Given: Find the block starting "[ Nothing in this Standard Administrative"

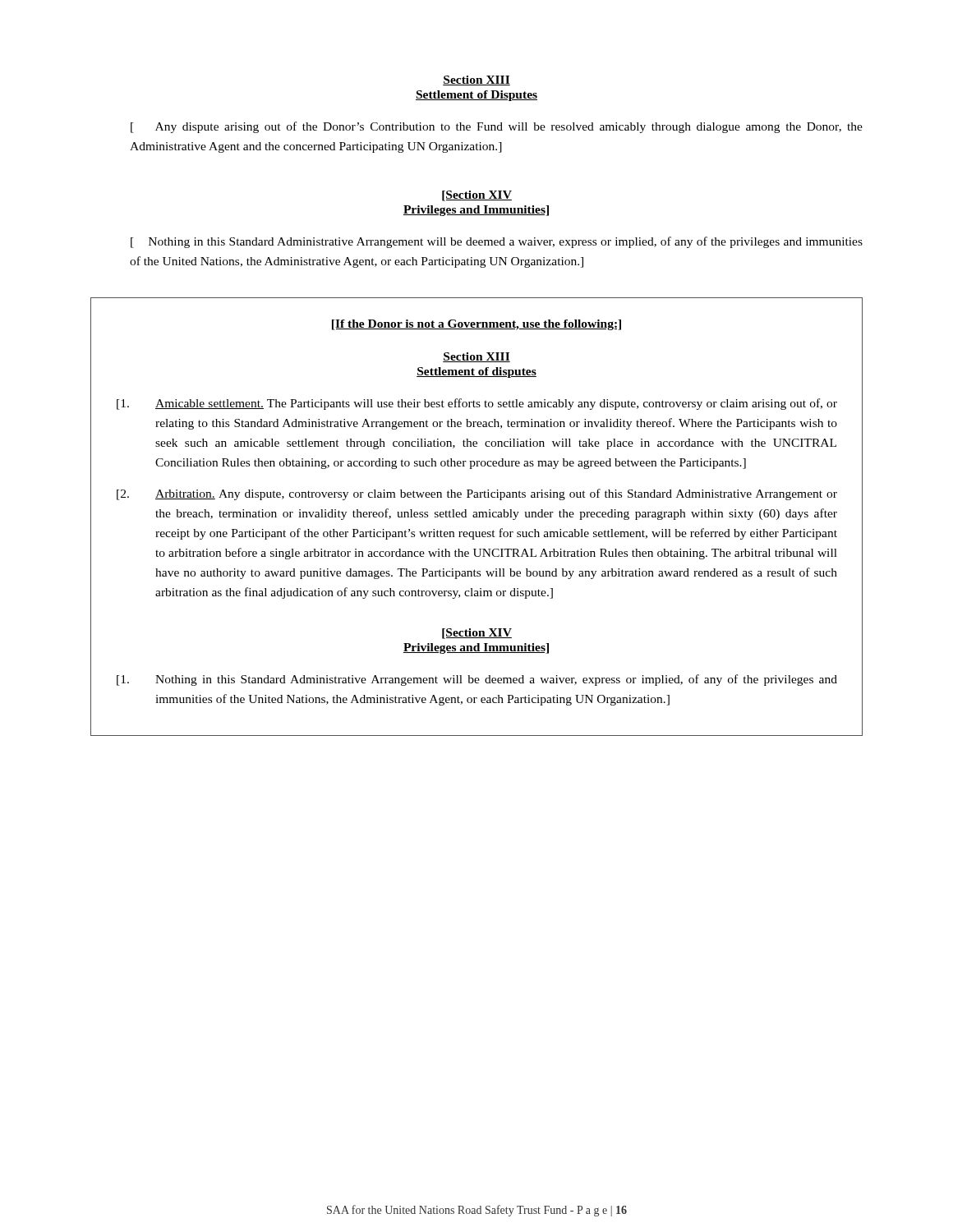Looking at the screenshot, I should tap(496, 251).
